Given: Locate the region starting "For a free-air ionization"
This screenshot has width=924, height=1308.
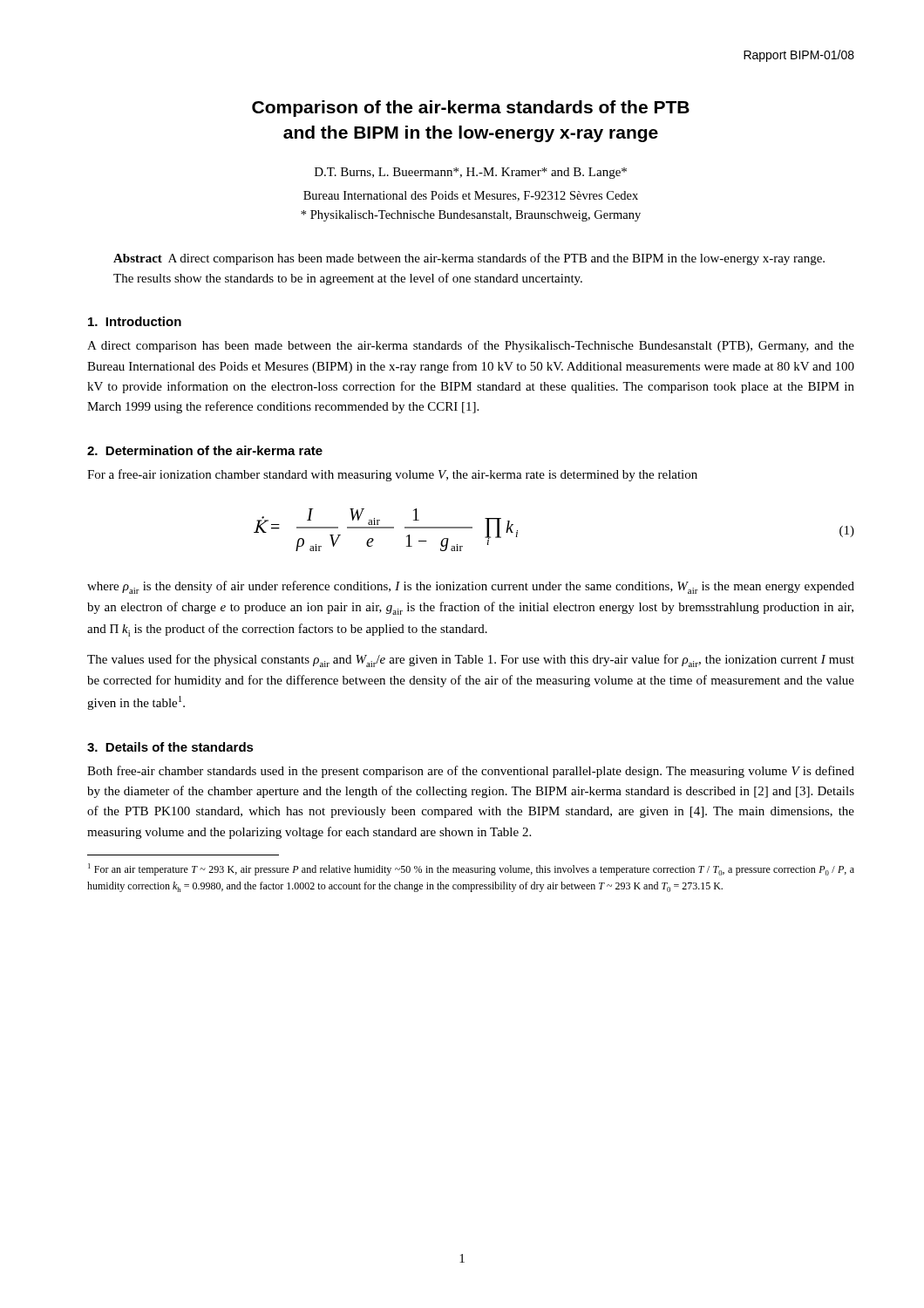Looking at the screenshot, I should click(x=471, y=475).
